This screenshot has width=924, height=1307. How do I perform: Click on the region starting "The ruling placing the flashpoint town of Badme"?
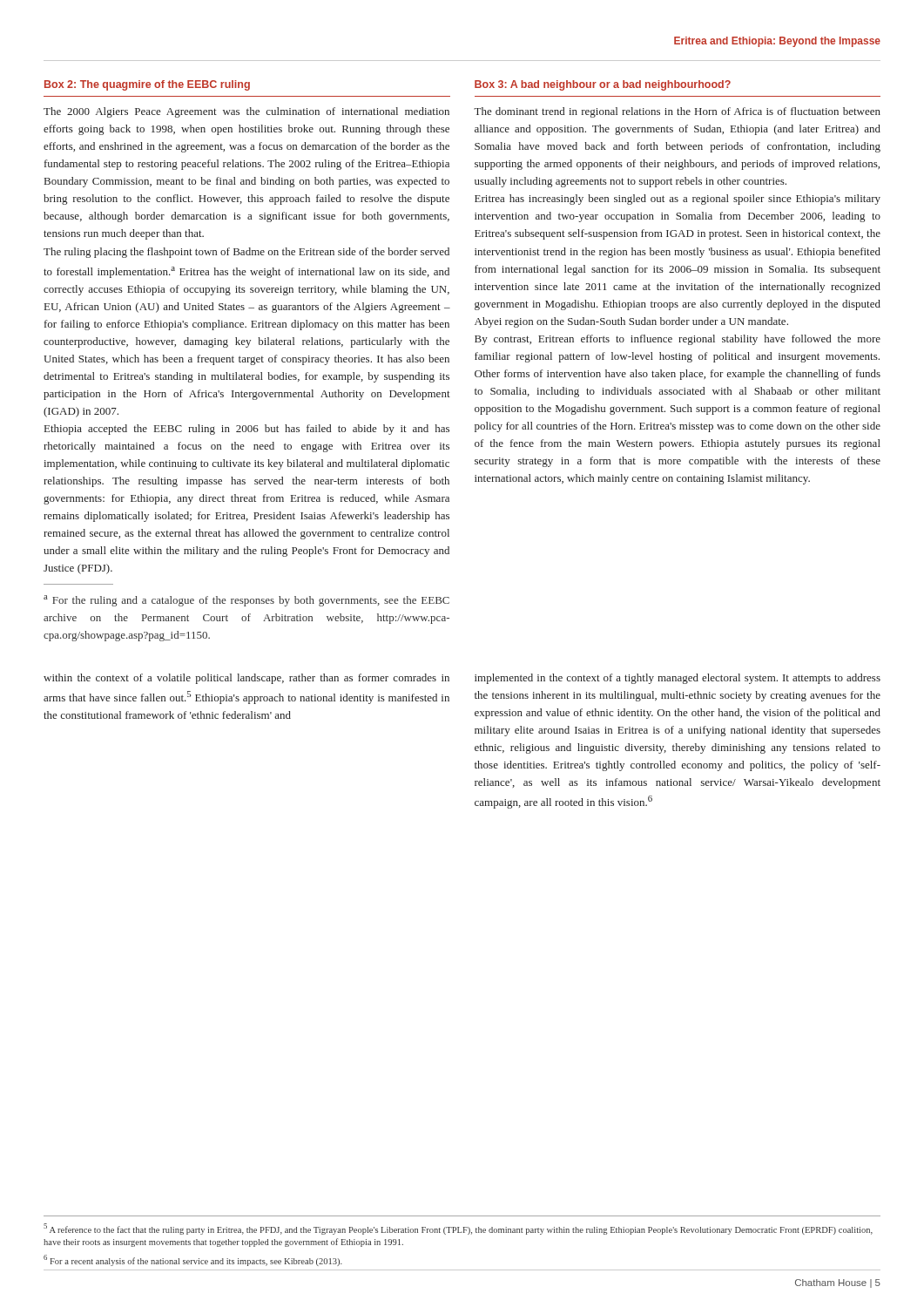247,331
